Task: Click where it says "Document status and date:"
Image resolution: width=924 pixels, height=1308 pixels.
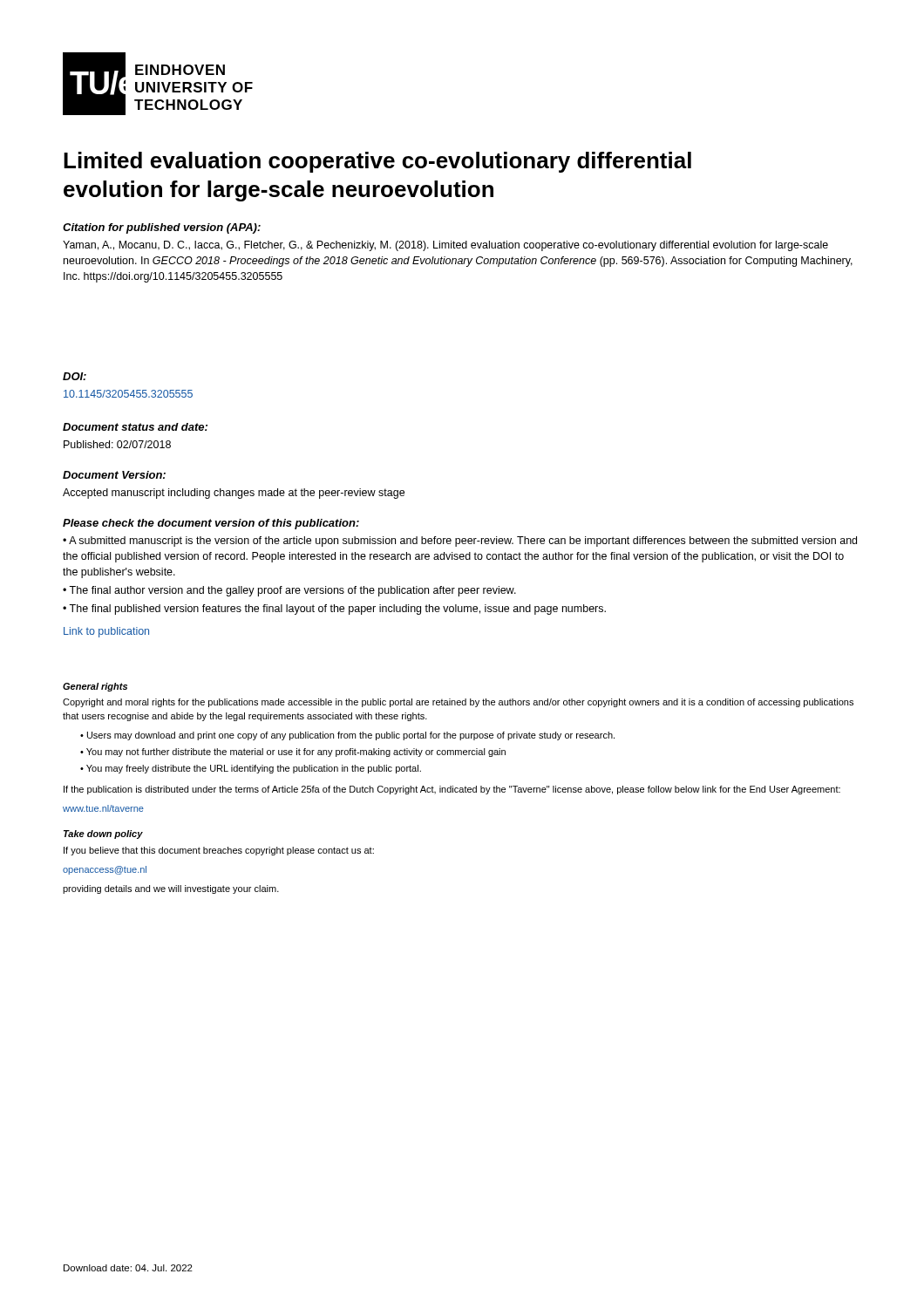Action: pyautogui.click(x=135, y=426)
